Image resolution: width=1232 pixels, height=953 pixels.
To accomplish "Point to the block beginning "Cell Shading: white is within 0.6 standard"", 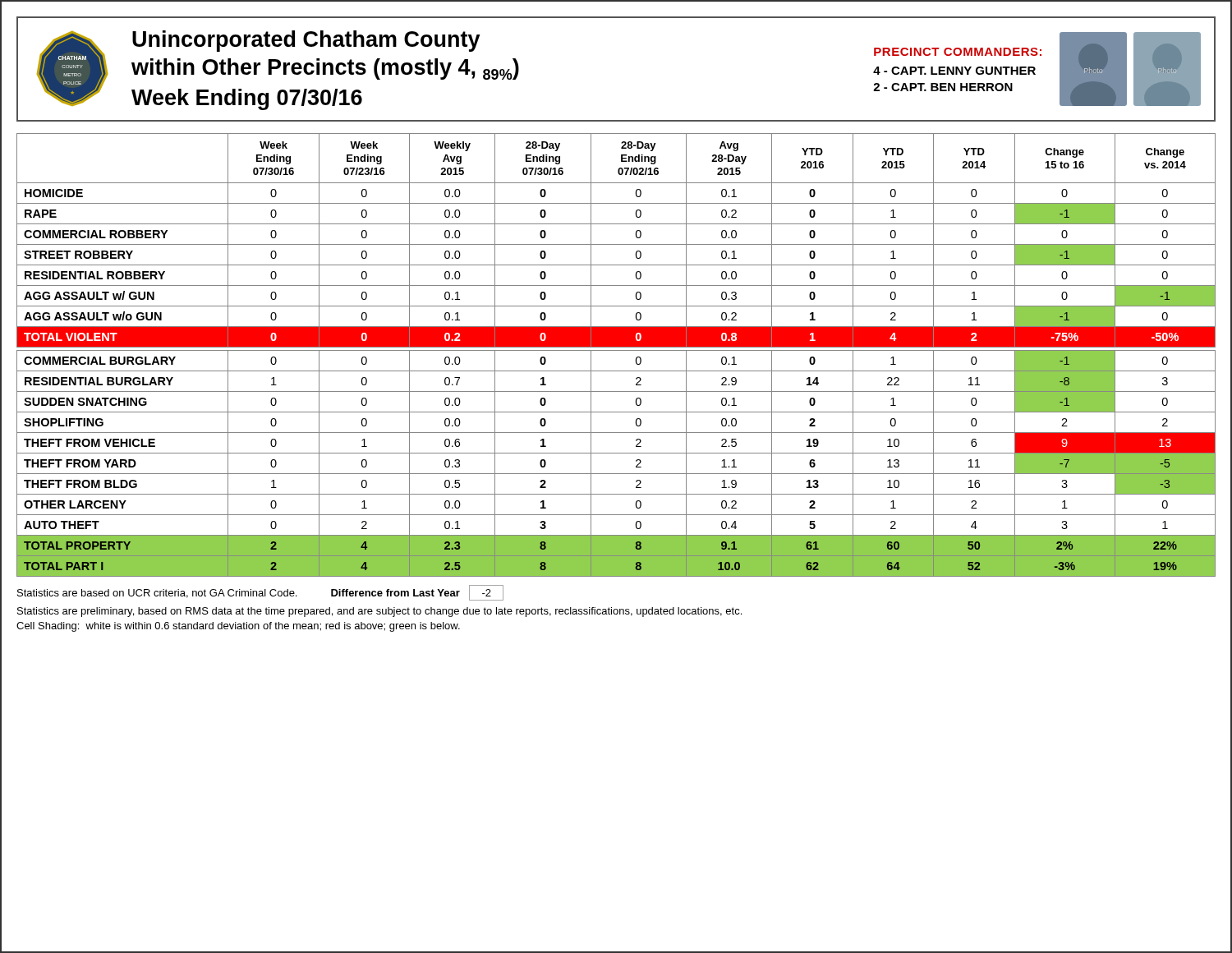I will pos(238,626).
